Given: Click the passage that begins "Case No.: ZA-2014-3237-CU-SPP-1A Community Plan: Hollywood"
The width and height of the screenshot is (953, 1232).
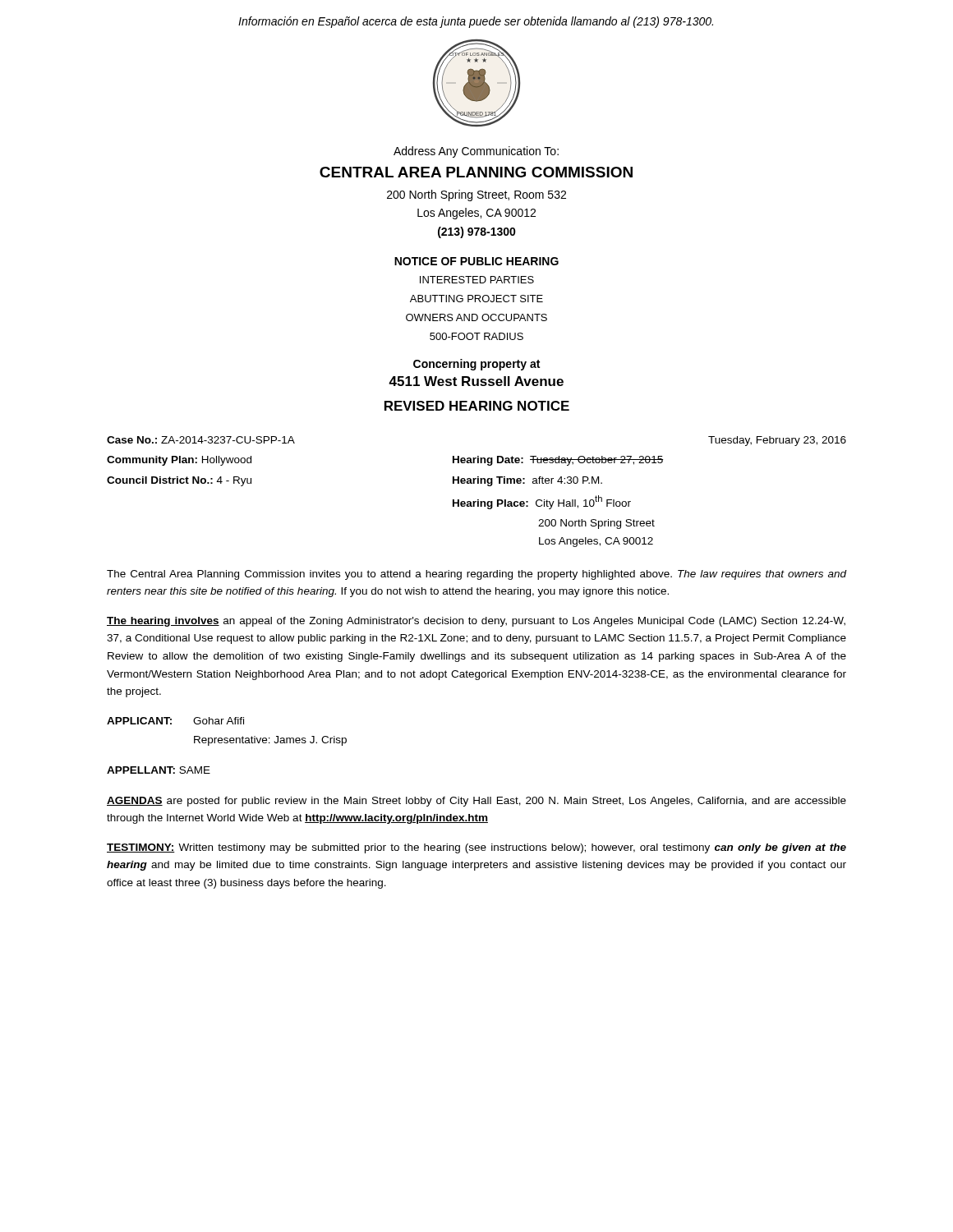Looking at the screenshot, I should (x=476, y=490).
